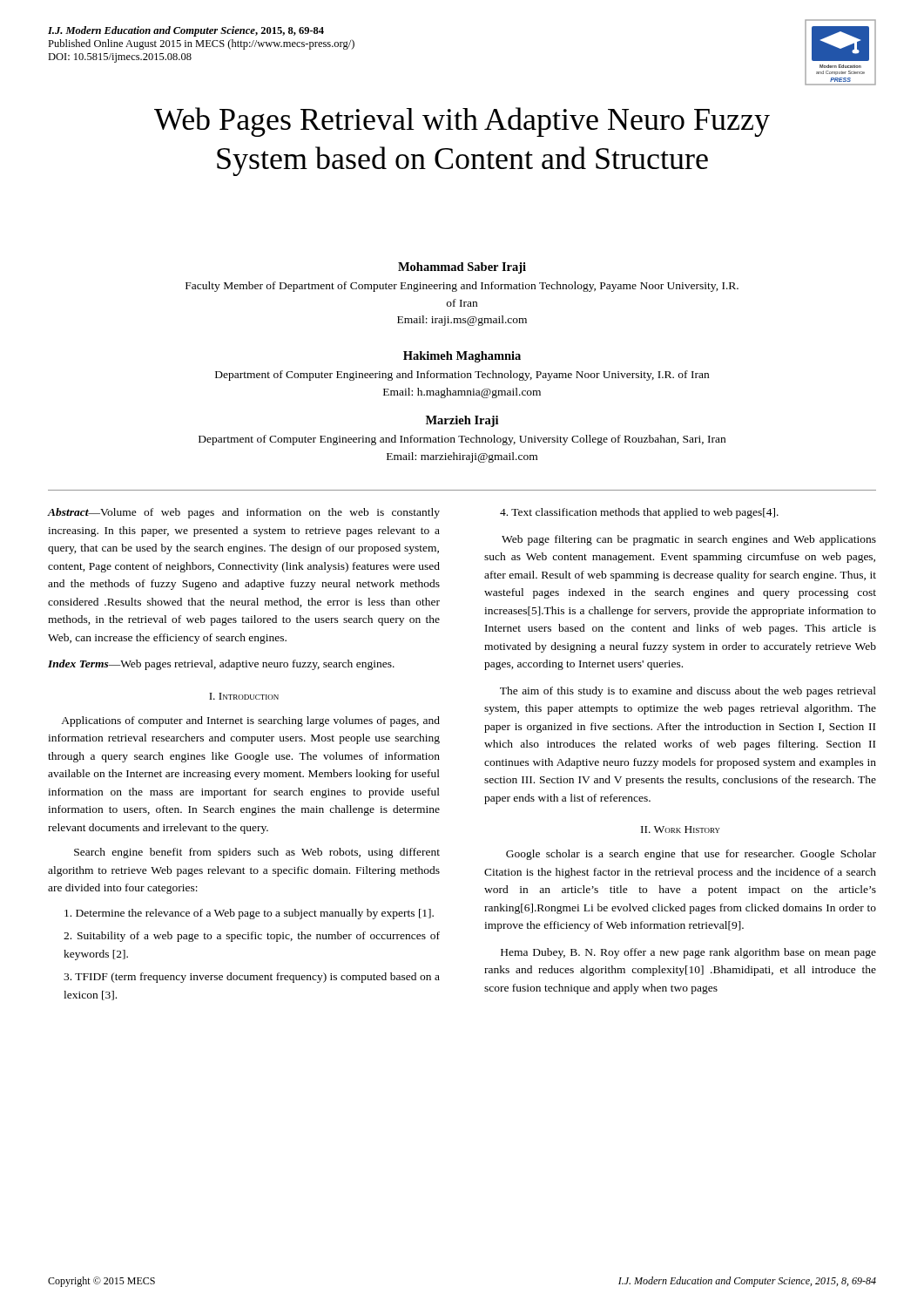Click where it says "I. Introduction"

tap(244, 695)
